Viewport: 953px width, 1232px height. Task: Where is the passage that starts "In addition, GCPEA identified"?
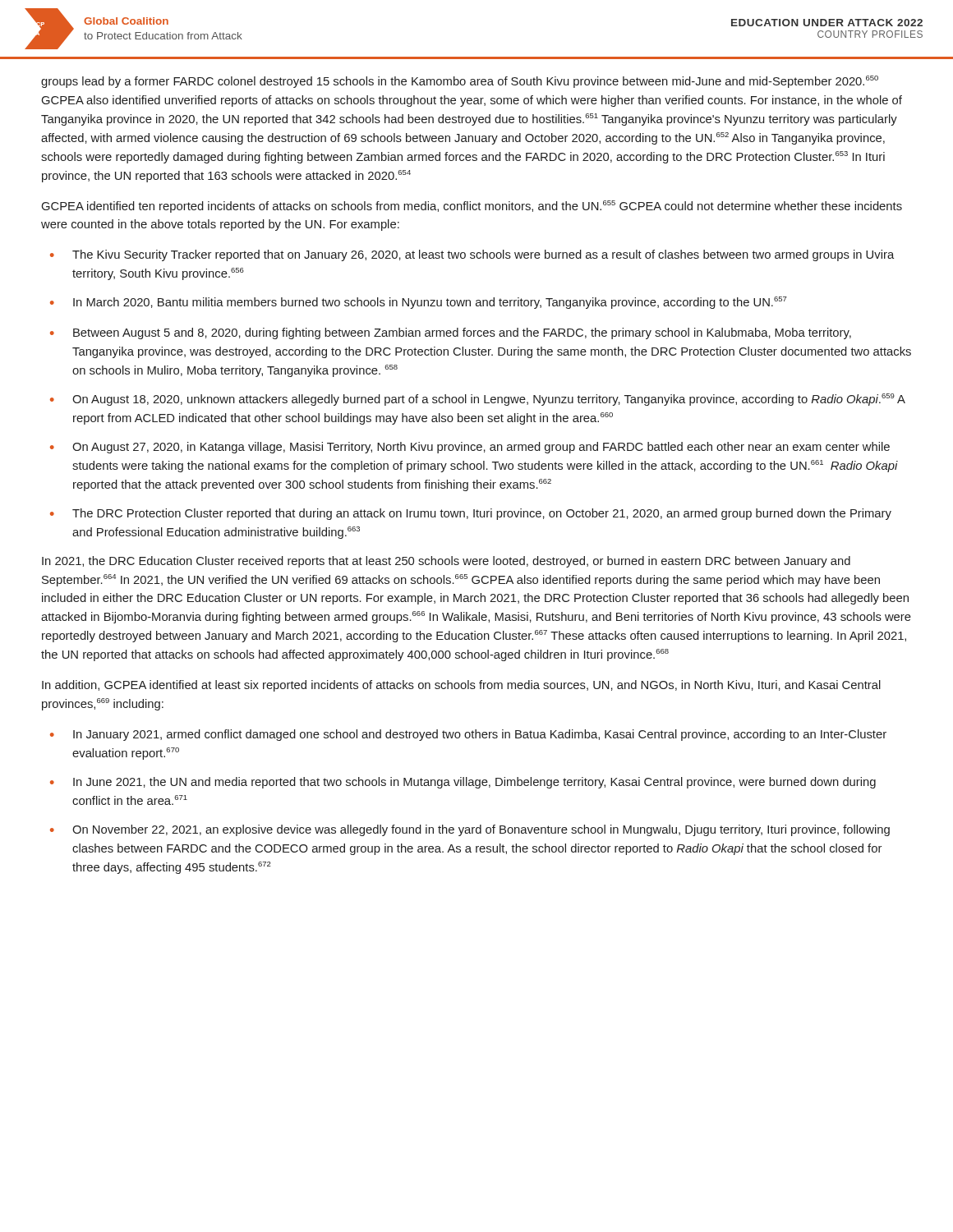coord(461,695)
